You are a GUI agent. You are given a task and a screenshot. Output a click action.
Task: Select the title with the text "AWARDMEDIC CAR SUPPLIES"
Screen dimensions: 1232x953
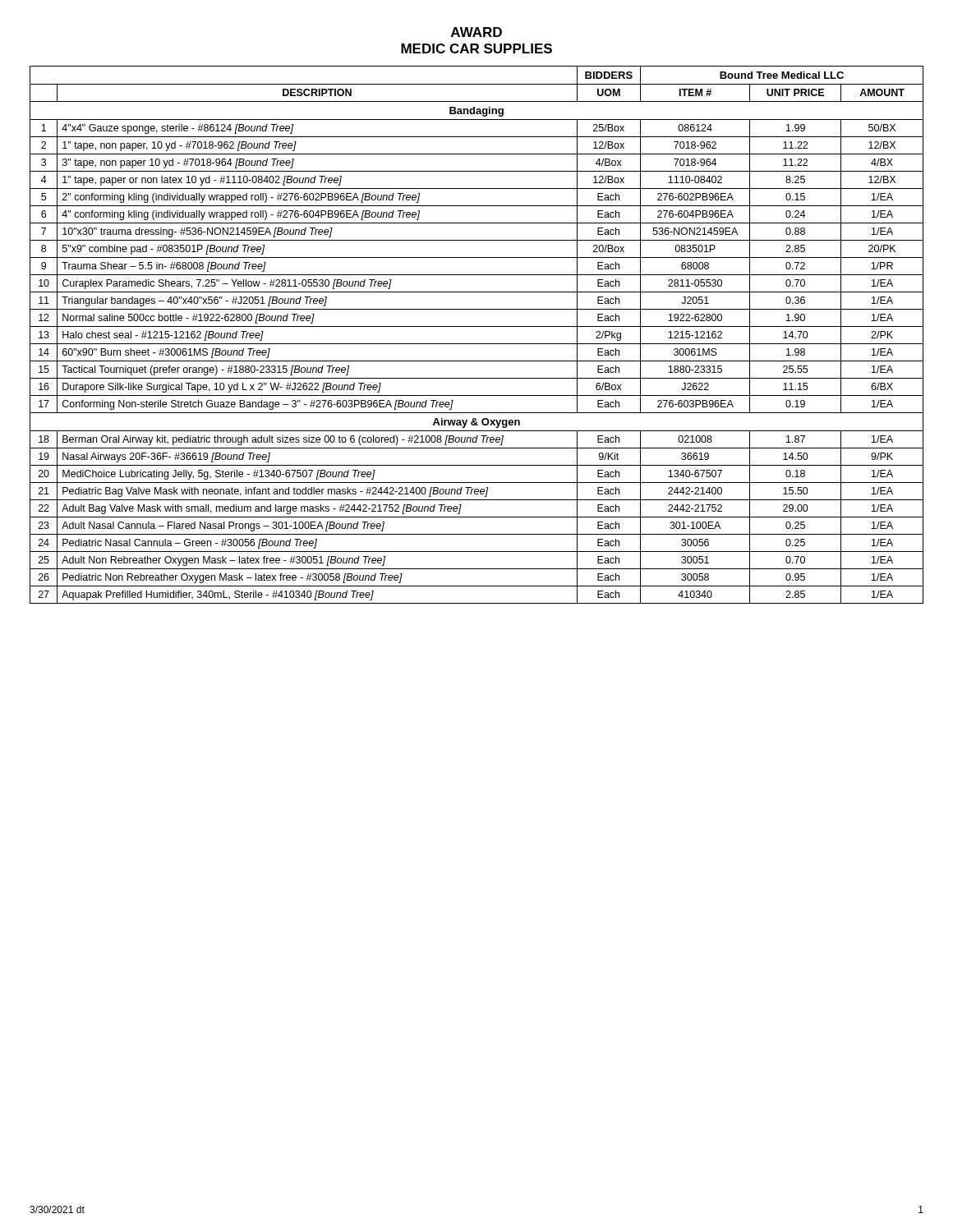point(476,41)
